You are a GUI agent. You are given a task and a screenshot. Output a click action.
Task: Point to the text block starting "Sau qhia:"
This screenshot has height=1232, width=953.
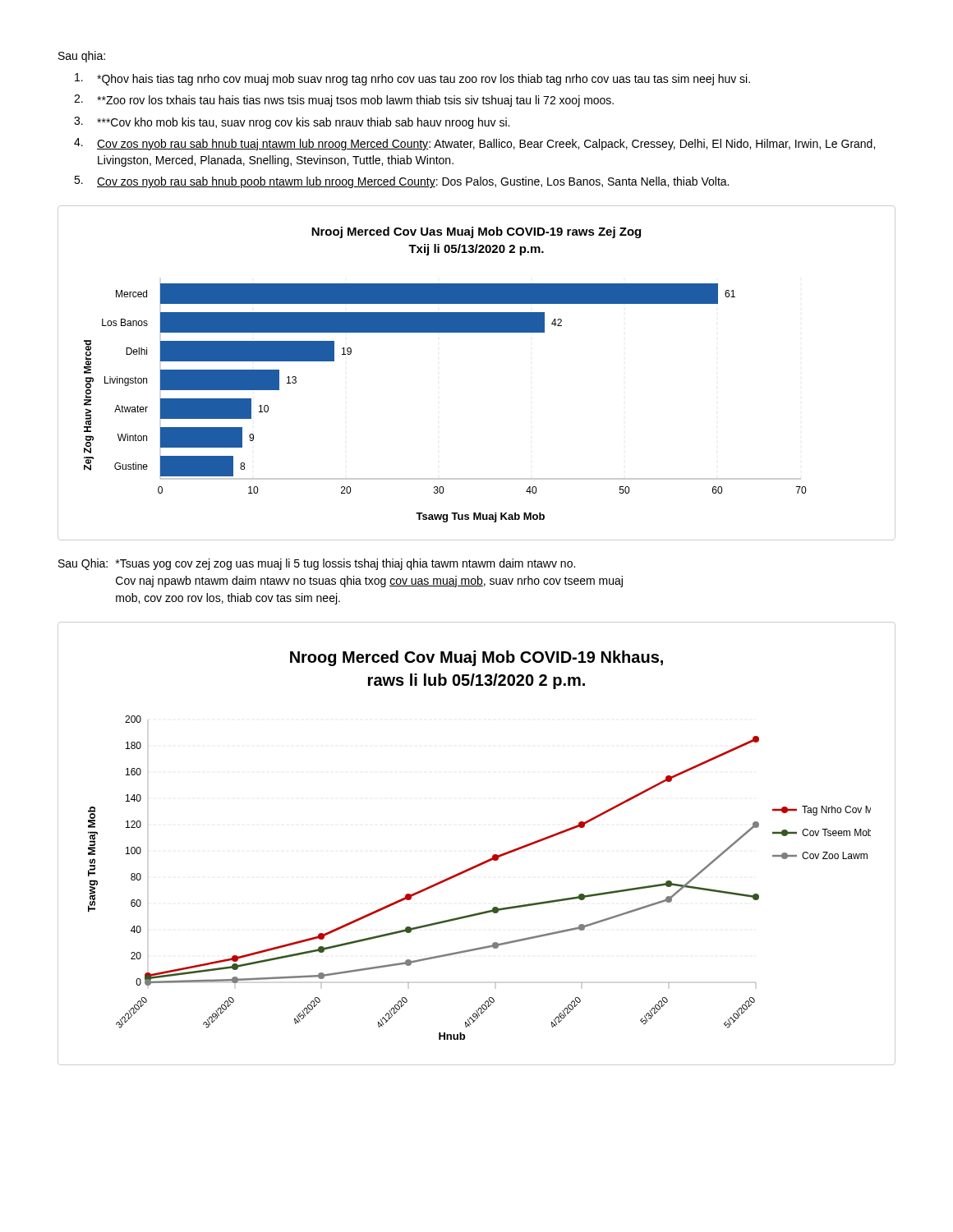(x=82, y=56)
